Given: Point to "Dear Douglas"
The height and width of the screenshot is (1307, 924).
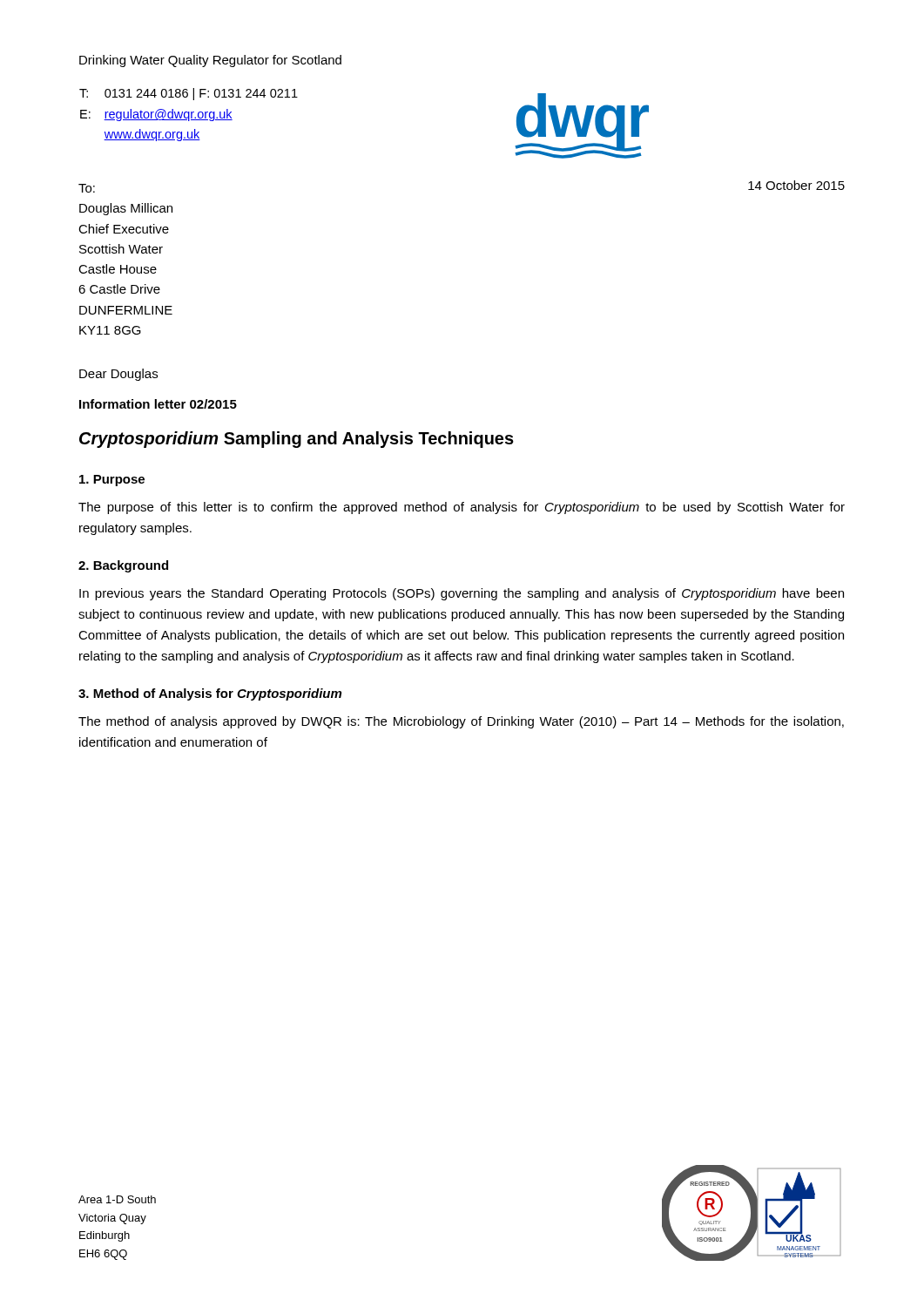Looking at the screenshot, I should pyautogui.click(x=118, y=373).
